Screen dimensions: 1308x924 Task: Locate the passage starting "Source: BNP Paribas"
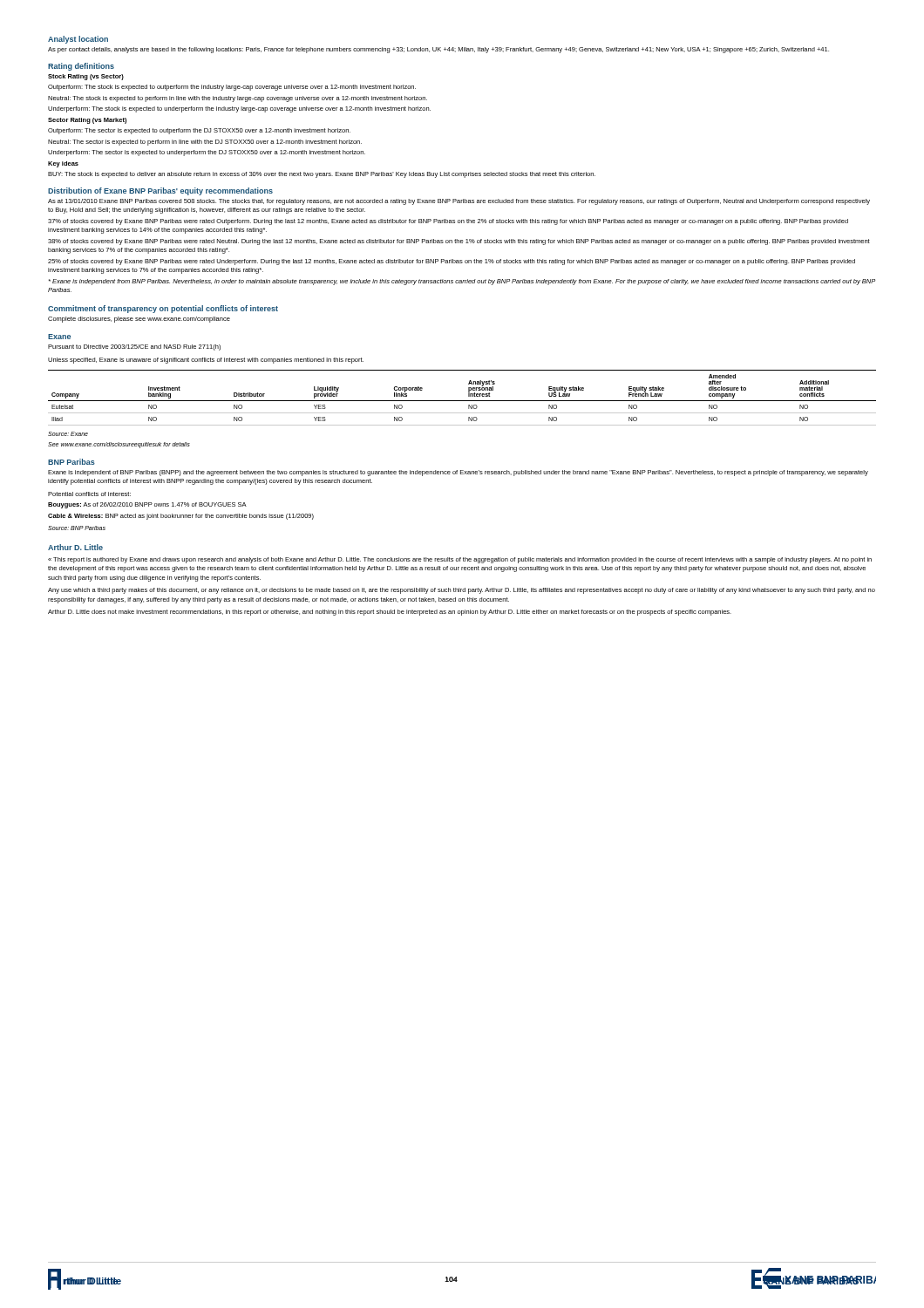pyautogui.click(x=77, y=528)
